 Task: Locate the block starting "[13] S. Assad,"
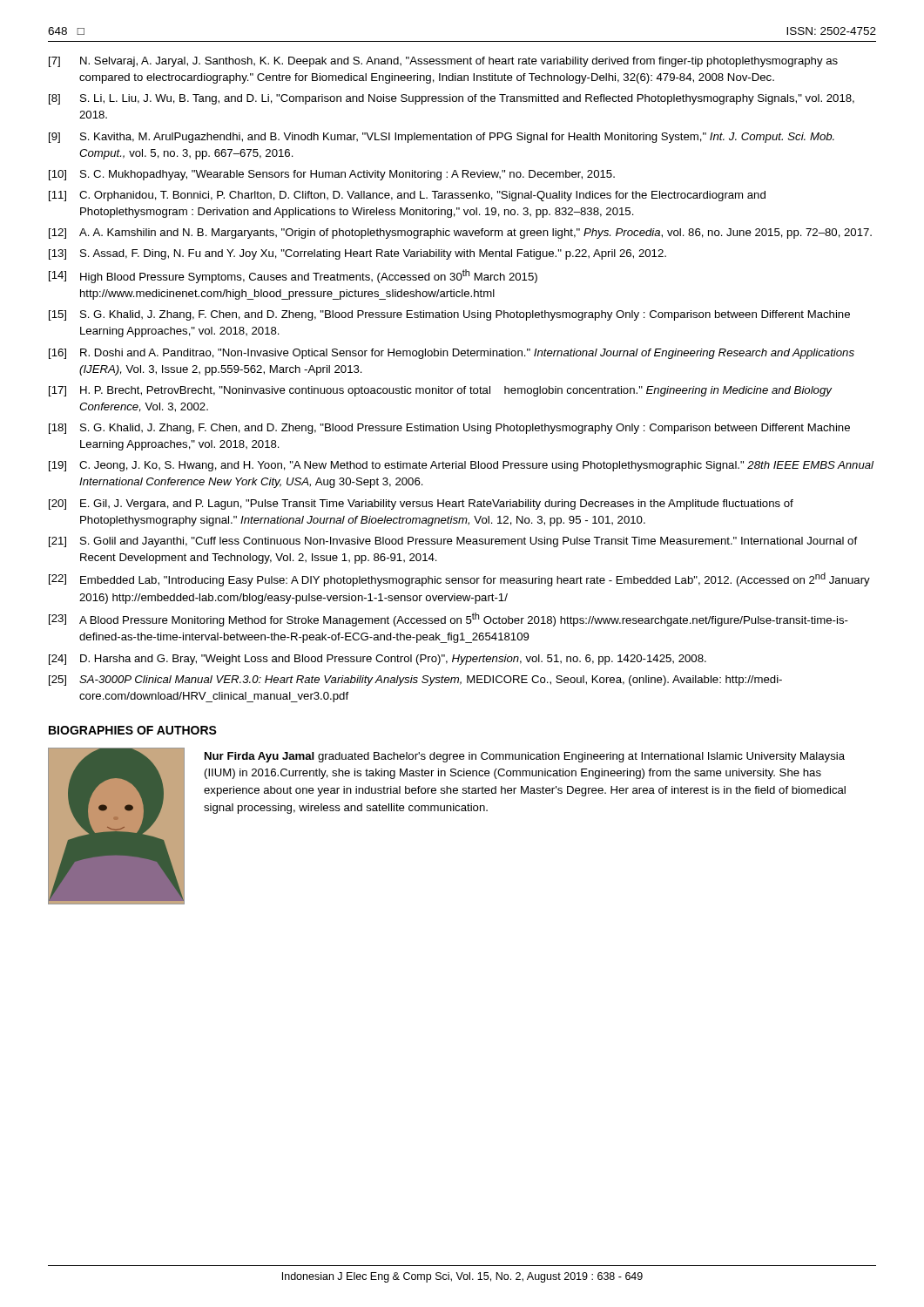[x=462, y=254]
